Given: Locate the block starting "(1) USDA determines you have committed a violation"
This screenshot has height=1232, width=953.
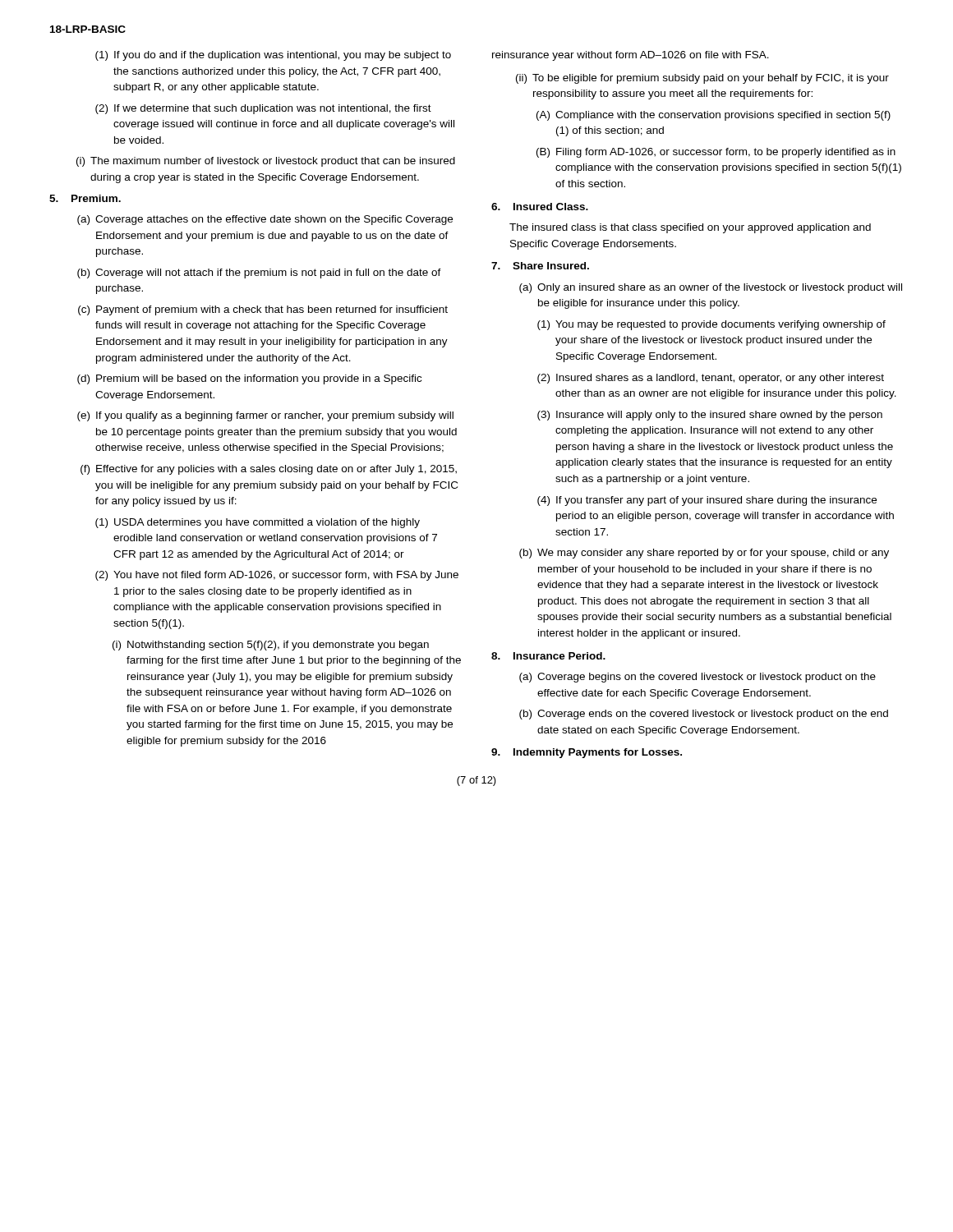Looking at the screenshot, I should pyautogui.click(x=274, y=538).
